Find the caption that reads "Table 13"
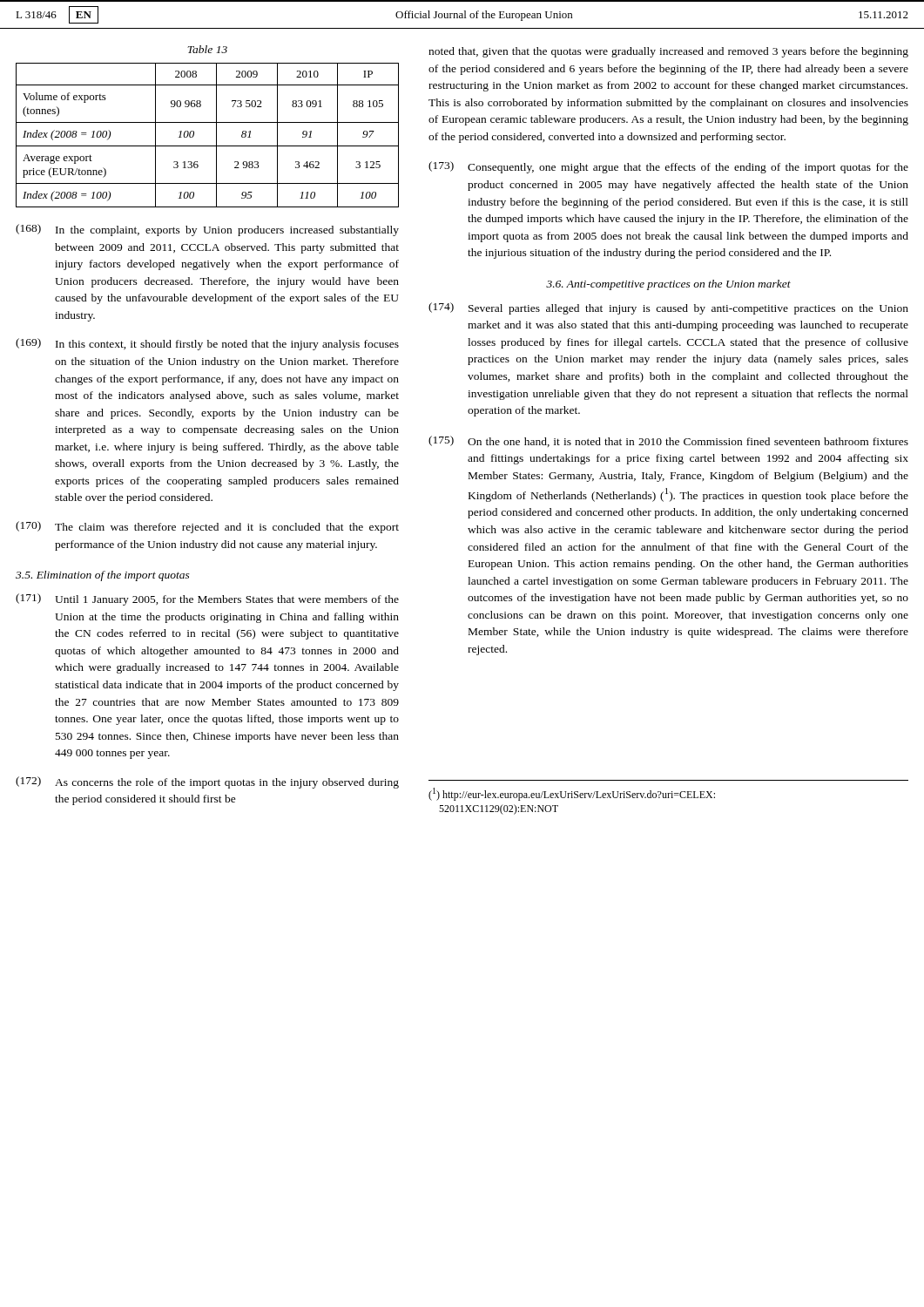 [207, 49]
